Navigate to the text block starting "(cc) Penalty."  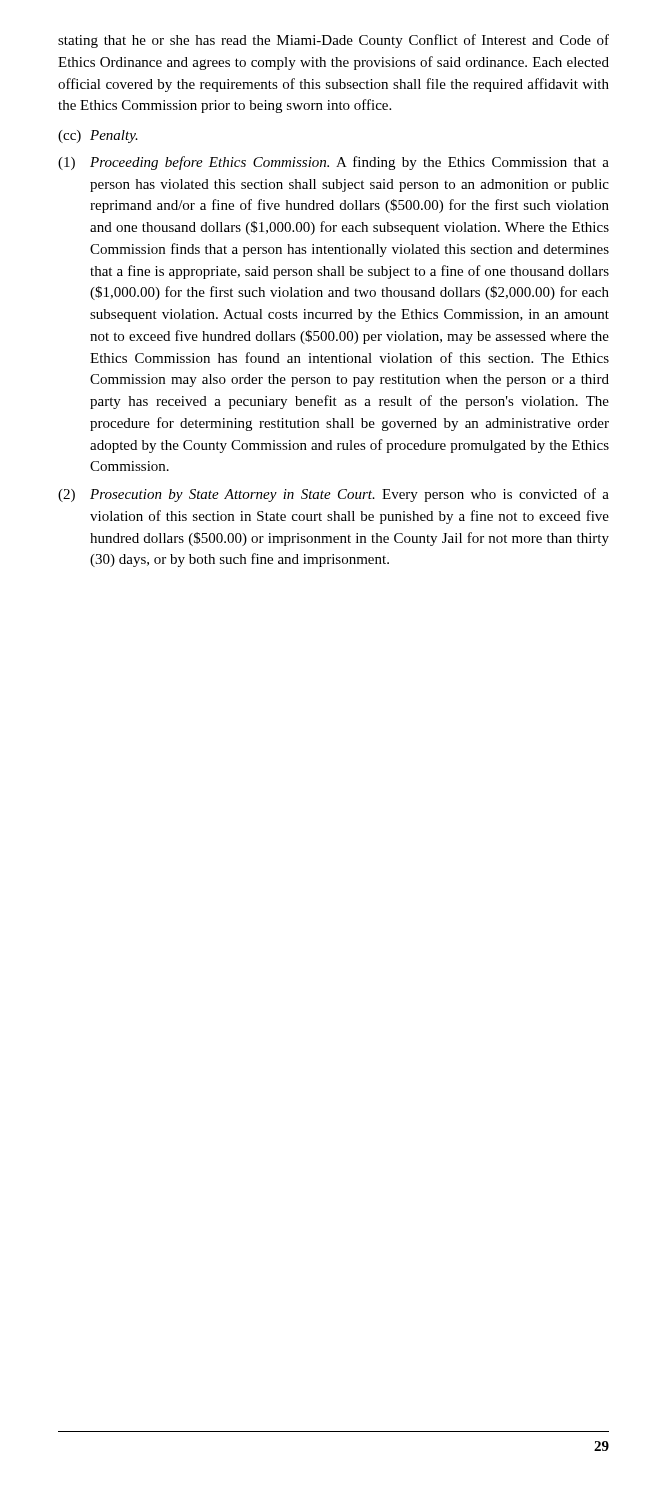point(98,136)
